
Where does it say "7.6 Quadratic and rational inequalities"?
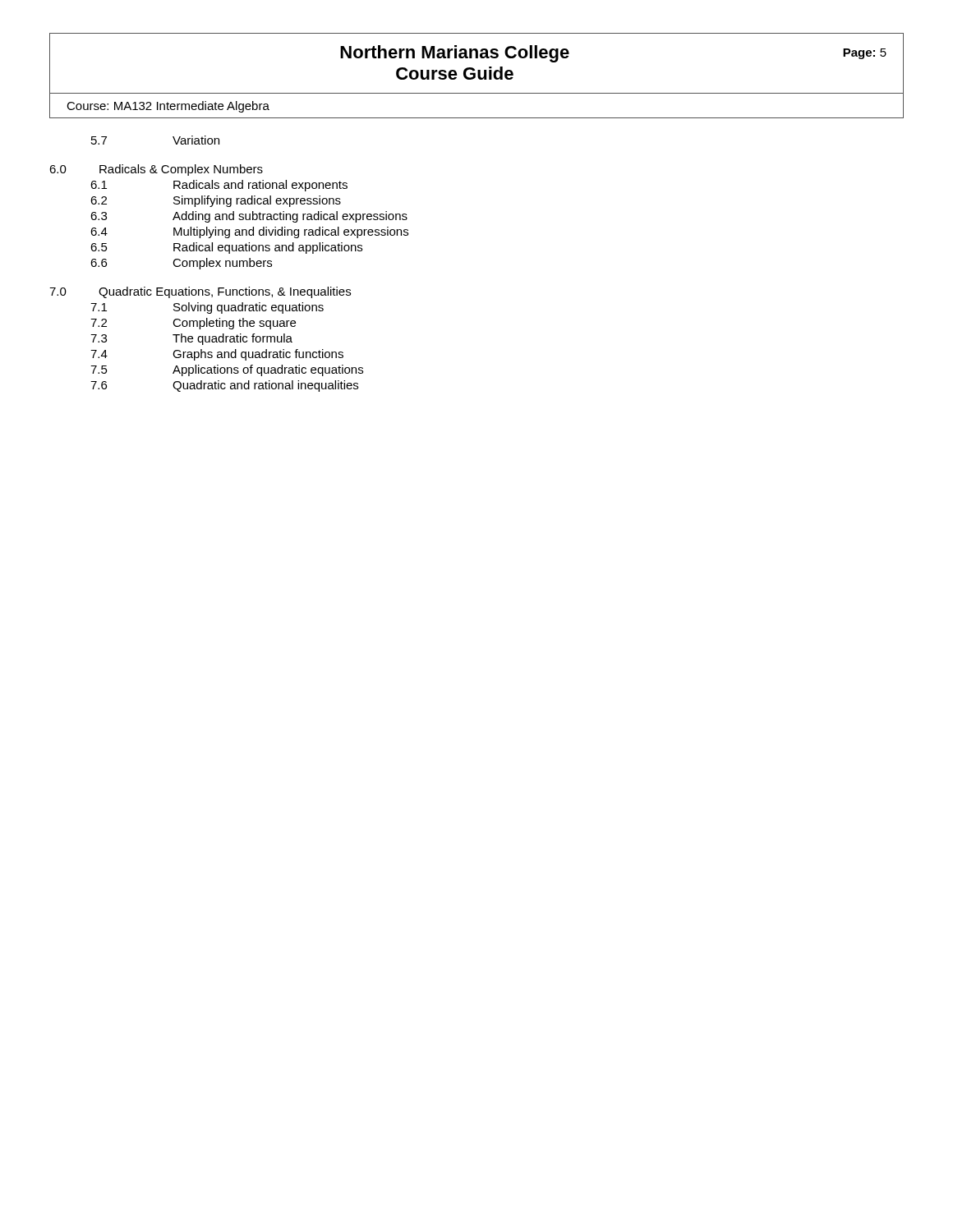click(x=204, y=385)
